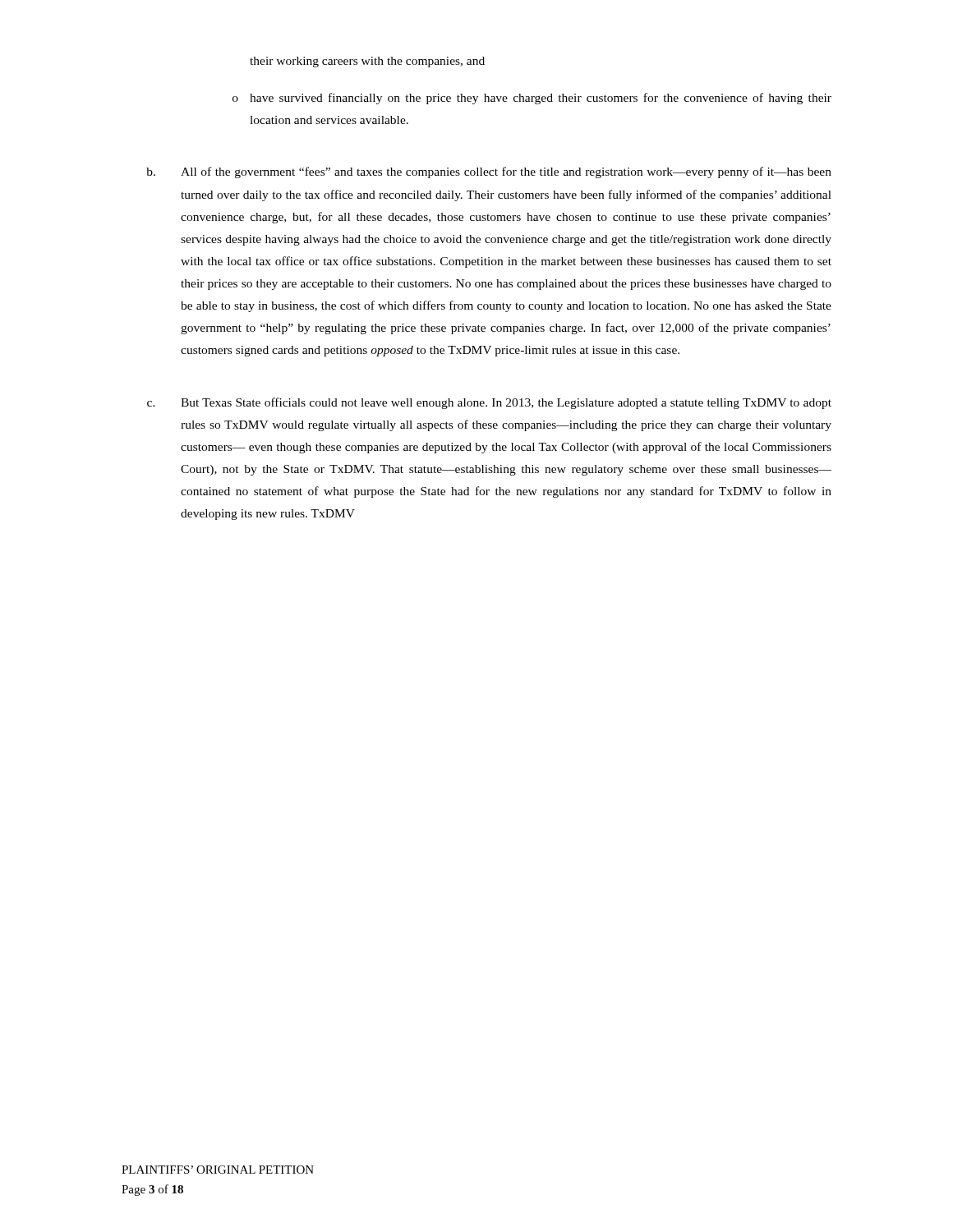
Task: Locate the region starting "their working careers with the companies, and"
Action: click(367, 60)
